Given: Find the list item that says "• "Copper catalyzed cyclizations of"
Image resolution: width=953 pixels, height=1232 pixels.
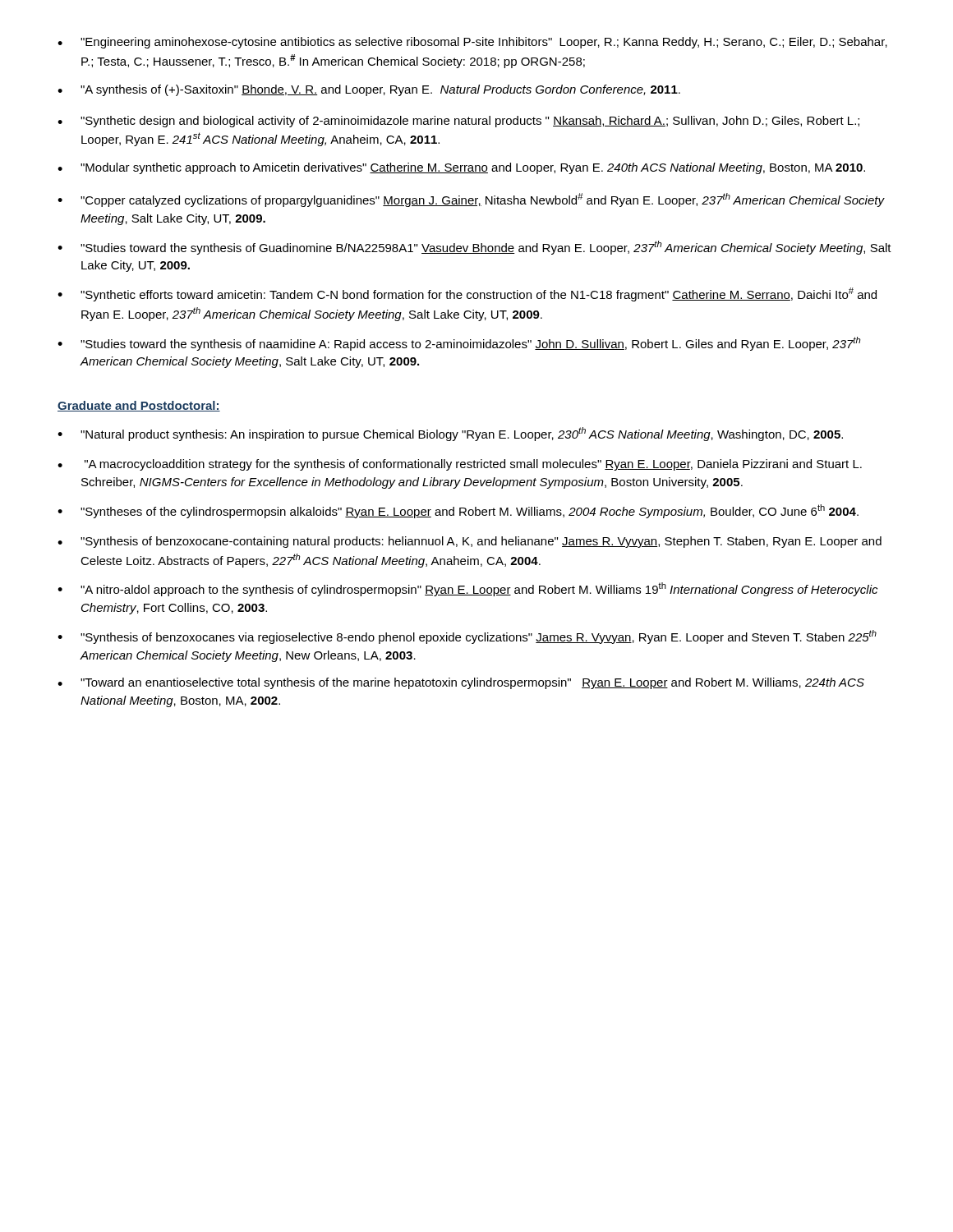Looking at the screenshot, I should pyautogui.click(x=476, y=209).
